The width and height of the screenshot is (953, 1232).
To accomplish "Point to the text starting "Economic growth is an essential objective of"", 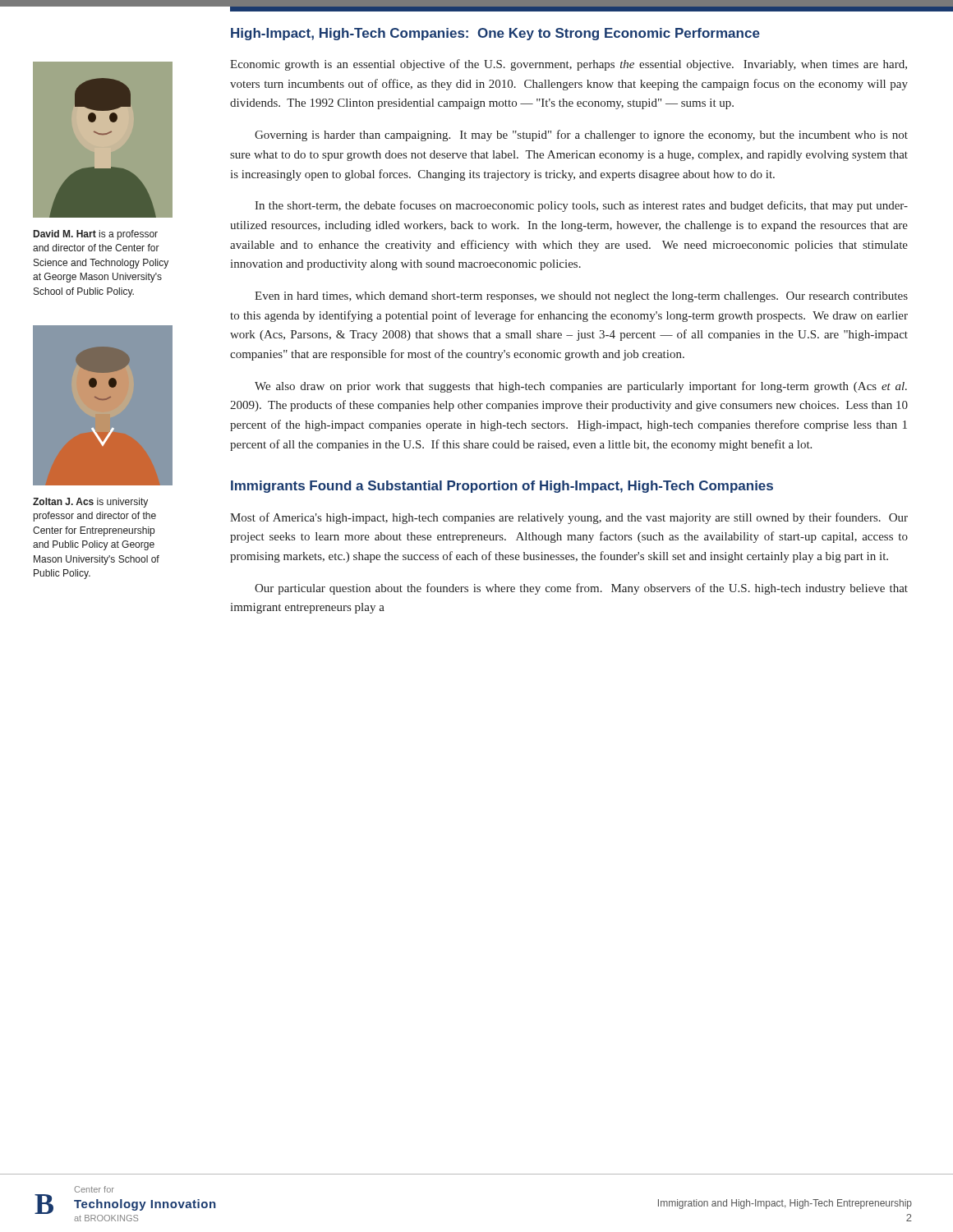I will 569,255.
